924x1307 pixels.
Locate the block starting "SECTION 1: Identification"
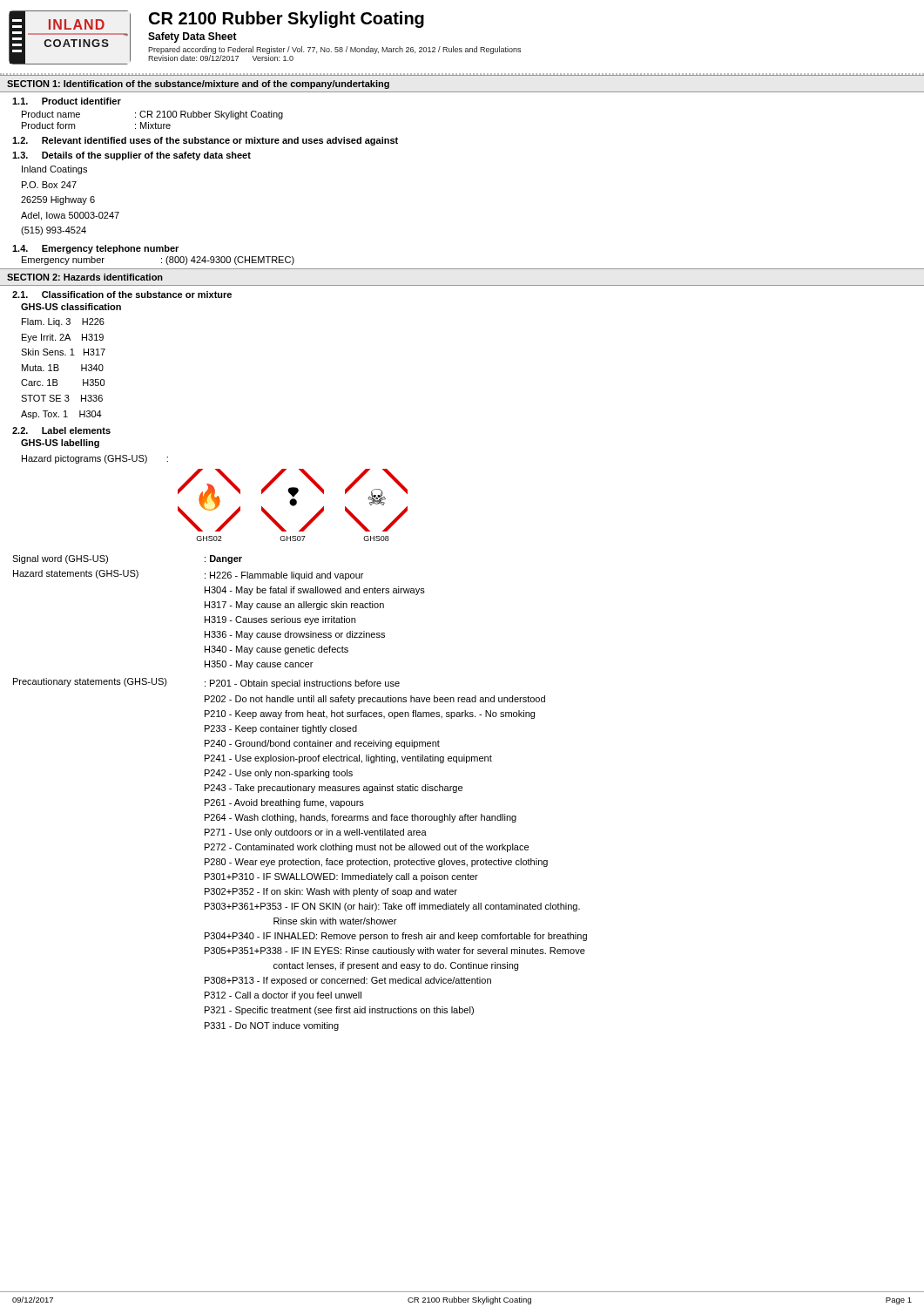pyautogui.click(x=198, y=84)
